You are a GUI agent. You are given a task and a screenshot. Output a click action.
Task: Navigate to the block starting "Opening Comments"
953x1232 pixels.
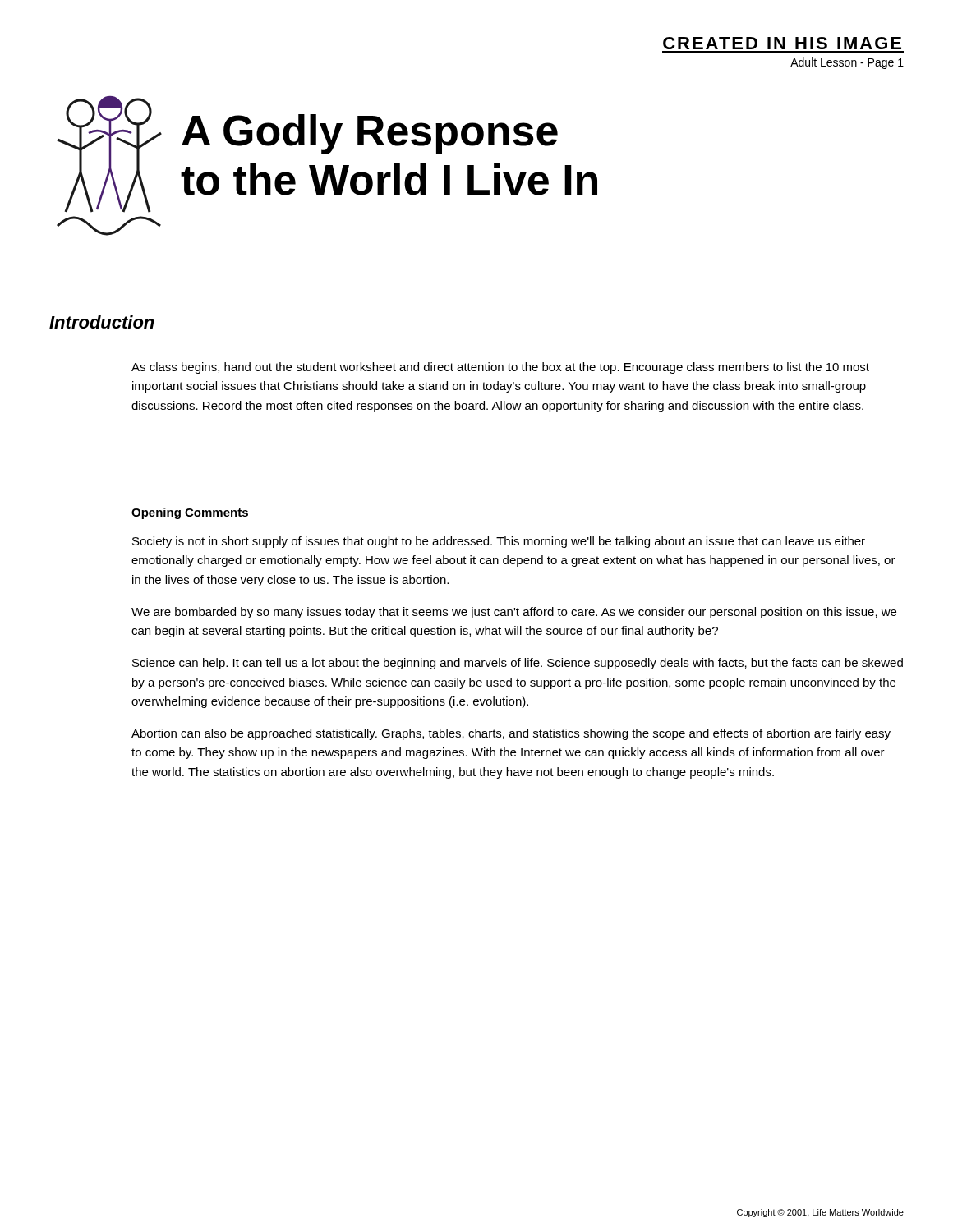190,513
